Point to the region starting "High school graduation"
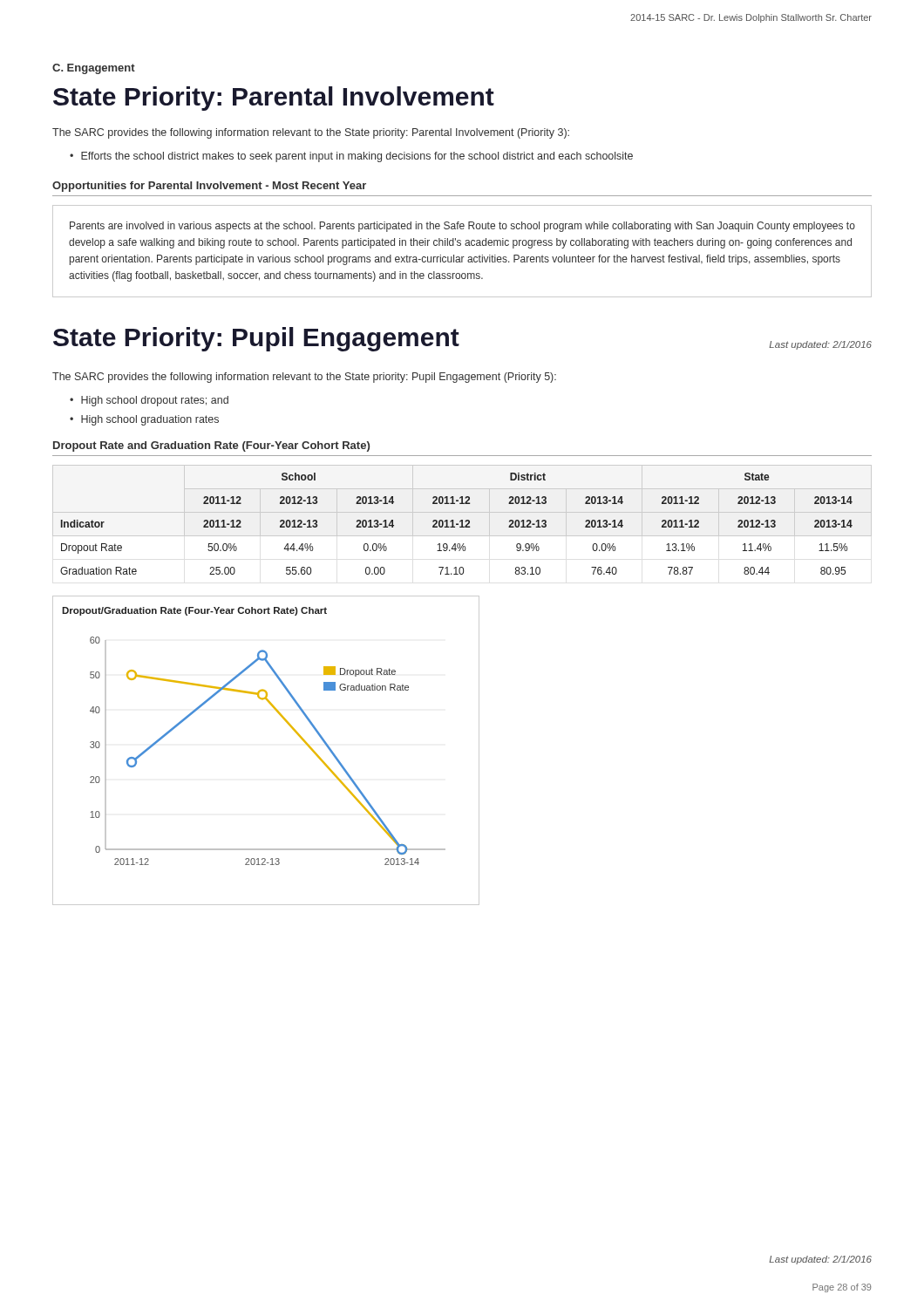 click(150, 419)
